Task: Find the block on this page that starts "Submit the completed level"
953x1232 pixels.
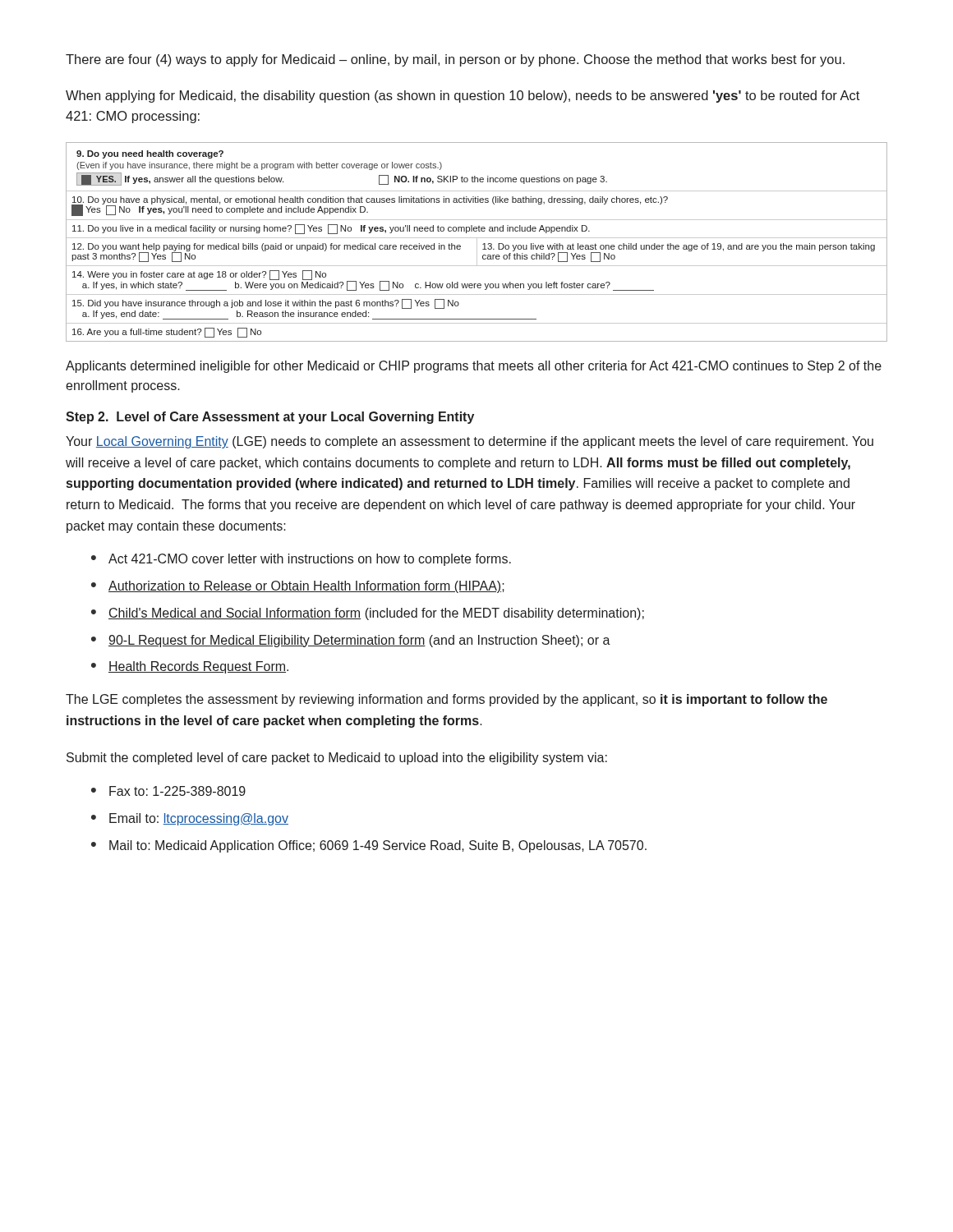Action: [x=337, y=758]
